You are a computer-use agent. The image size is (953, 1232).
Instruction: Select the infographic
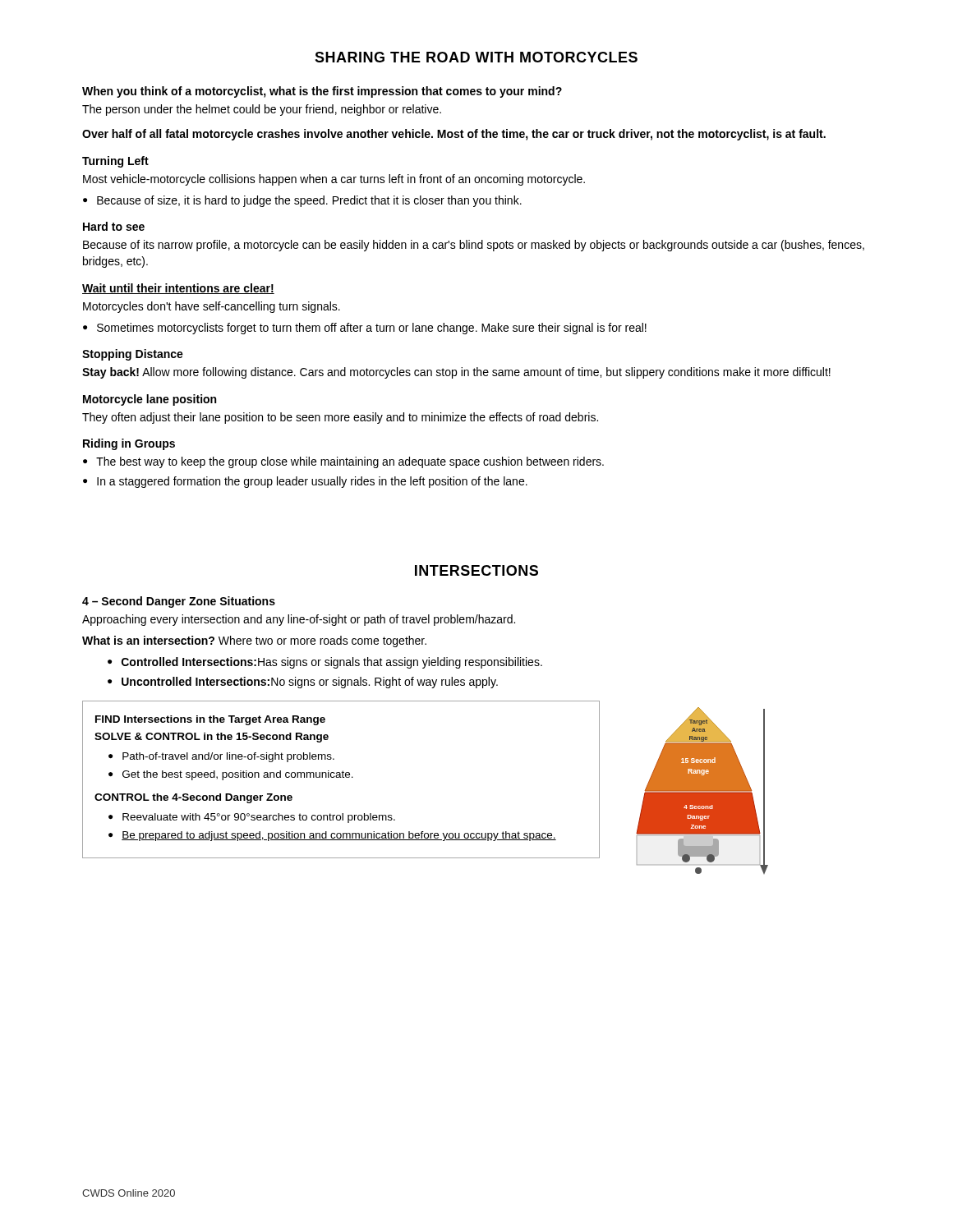click(x=698, y=791)
